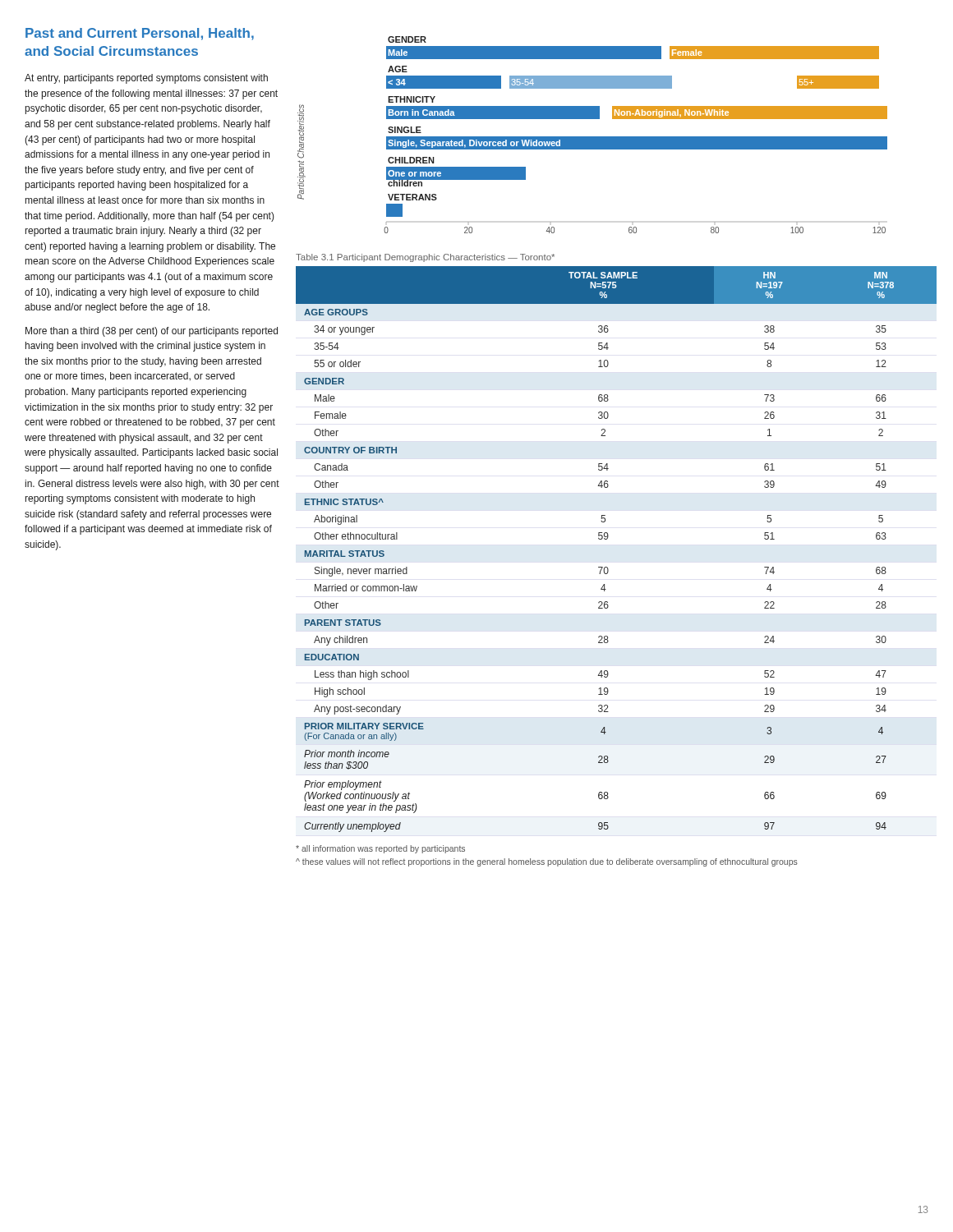
Task: Click on the table containing "AGE GROUPS"
Action: click(x=616, y=551)
